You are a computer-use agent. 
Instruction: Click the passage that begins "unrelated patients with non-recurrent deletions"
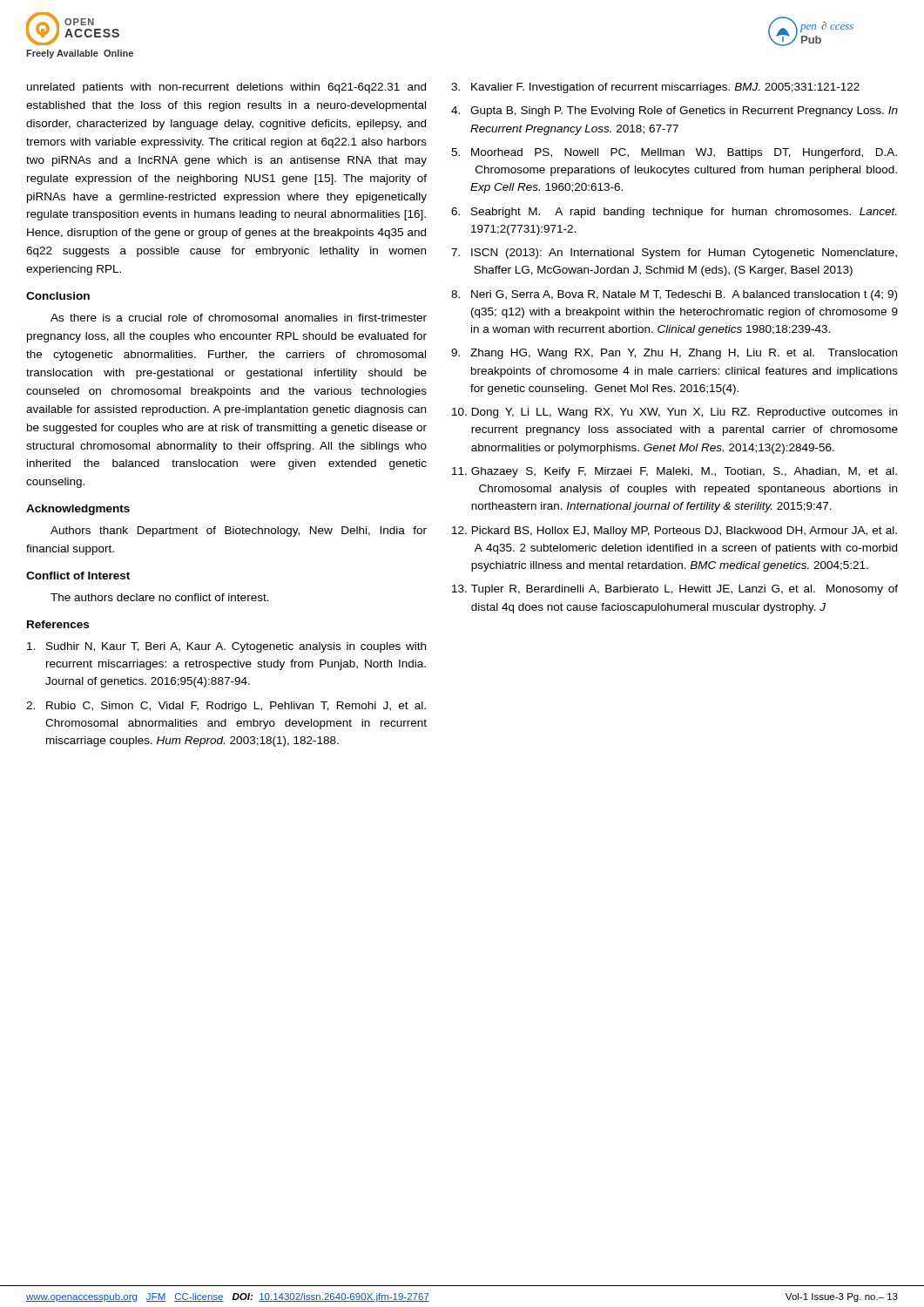[x=226, y=179]
